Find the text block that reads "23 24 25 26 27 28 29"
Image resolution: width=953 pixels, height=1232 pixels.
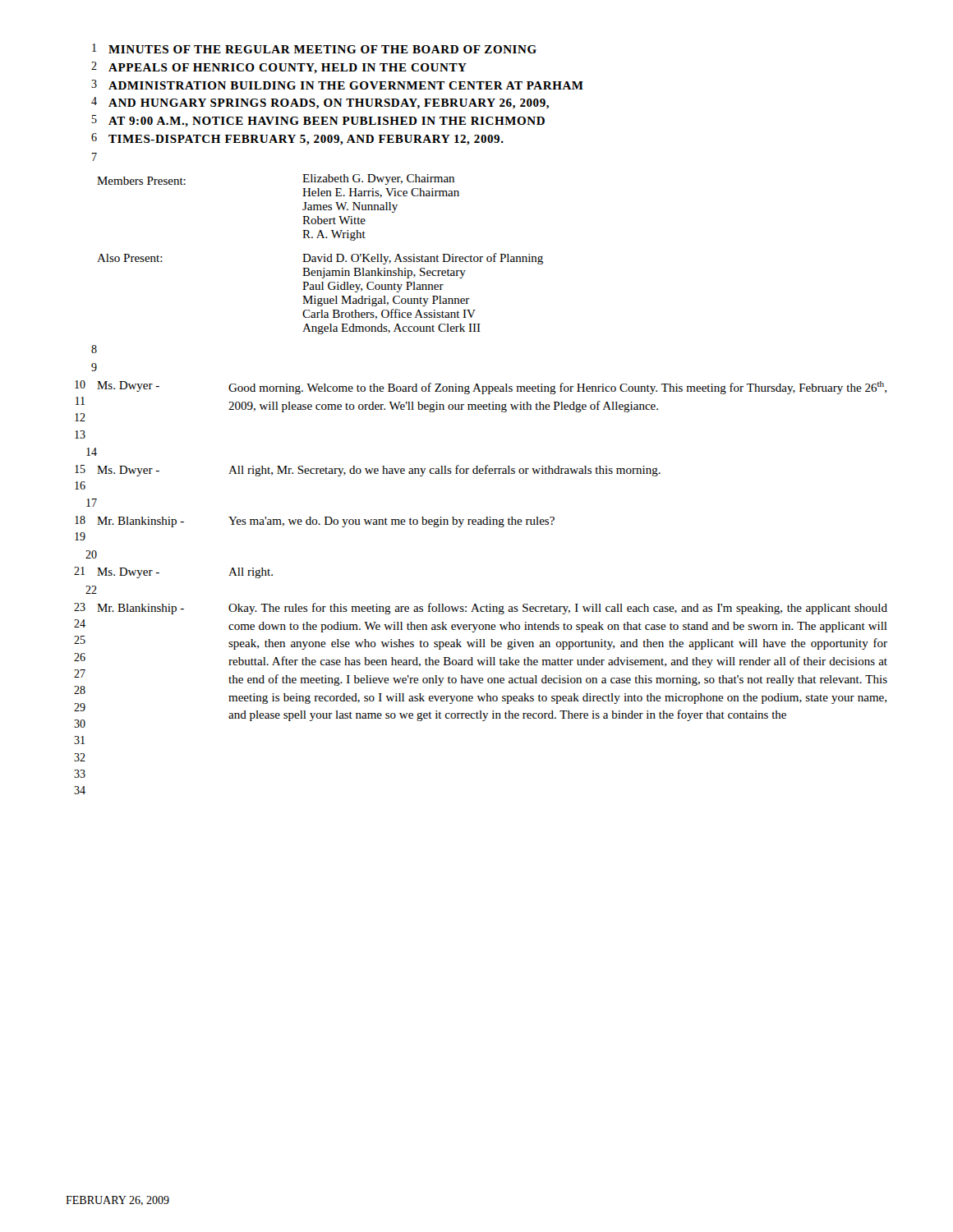pyautogui.click(x=476, y=700)
